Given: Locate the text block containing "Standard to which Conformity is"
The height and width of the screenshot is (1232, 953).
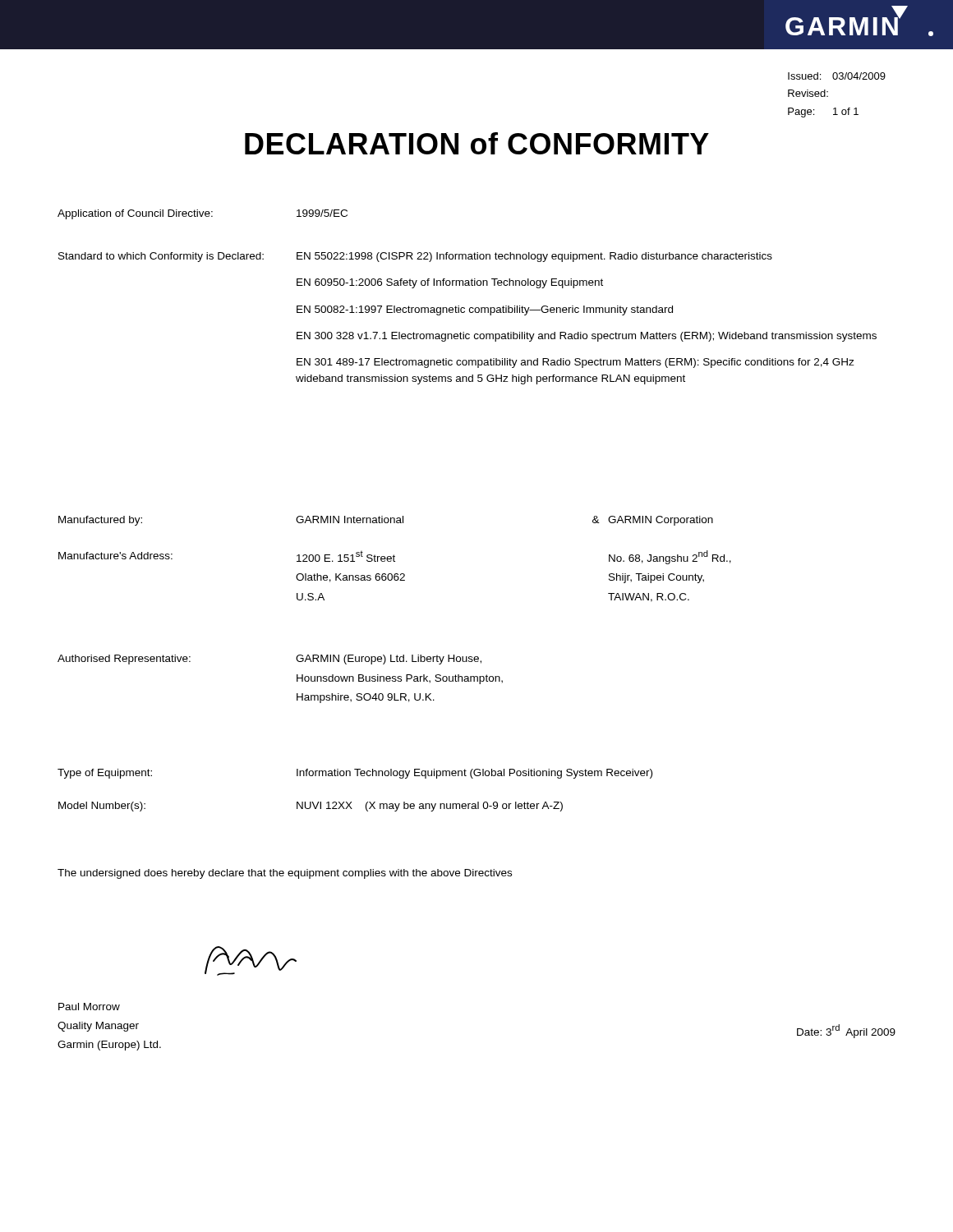Looking at the screenshot, I should click(x=476, y=318).
